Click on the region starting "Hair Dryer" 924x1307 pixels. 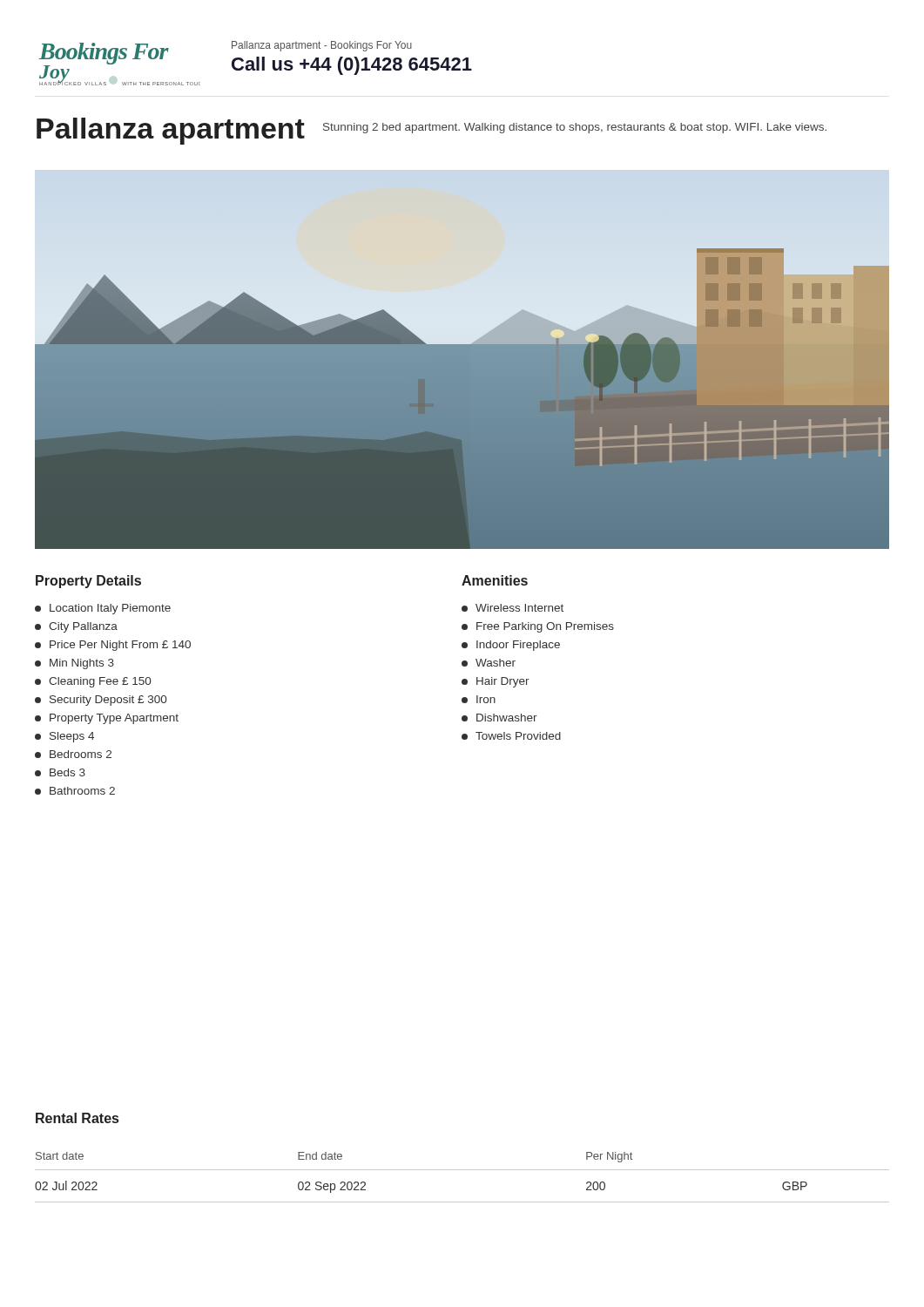[495, 681]
